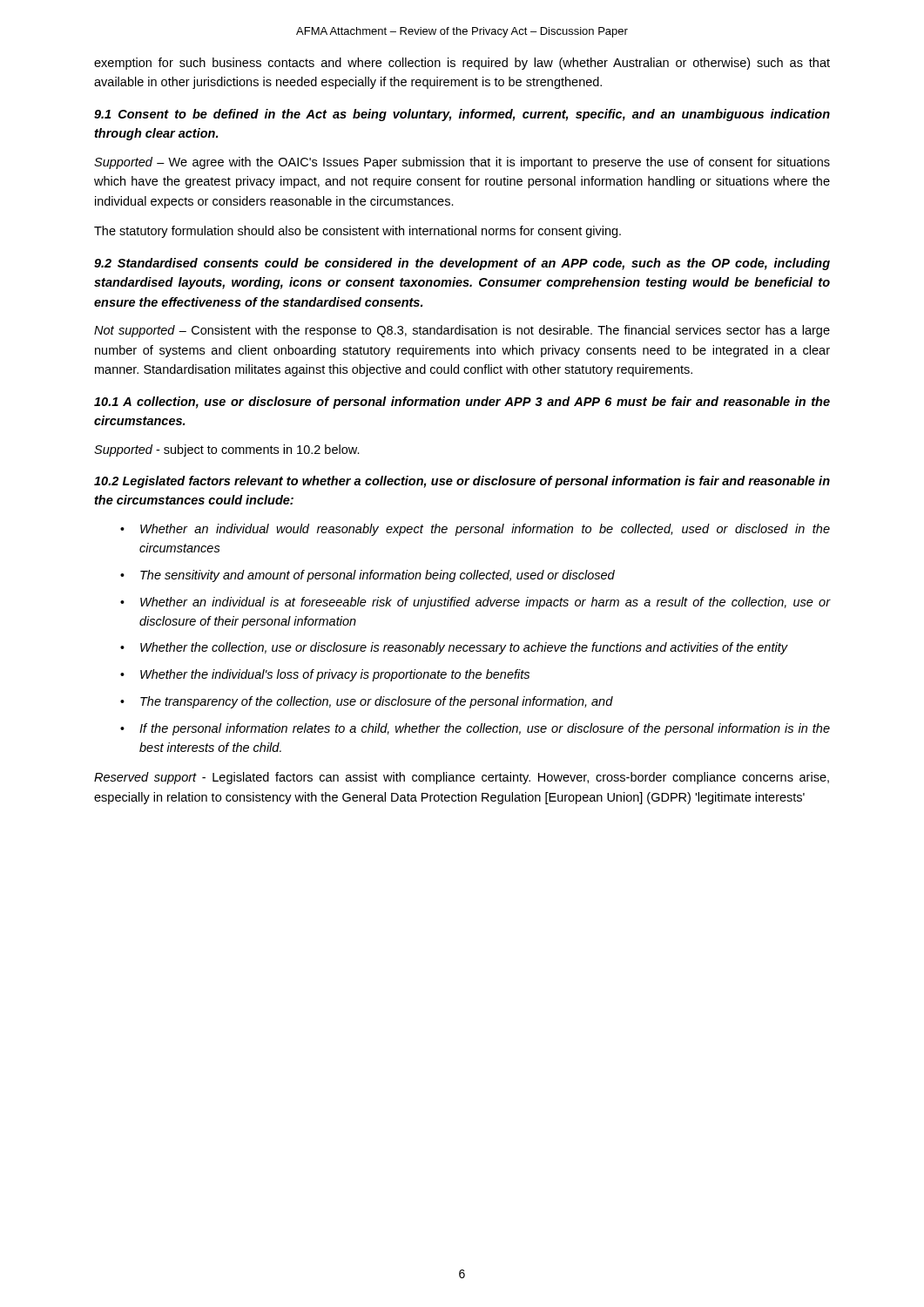Locate the text block starting "10.2 Legislated factors relevant to whether a"
The width and height of the screenshot is (924, 1307).
coord(462,491)
